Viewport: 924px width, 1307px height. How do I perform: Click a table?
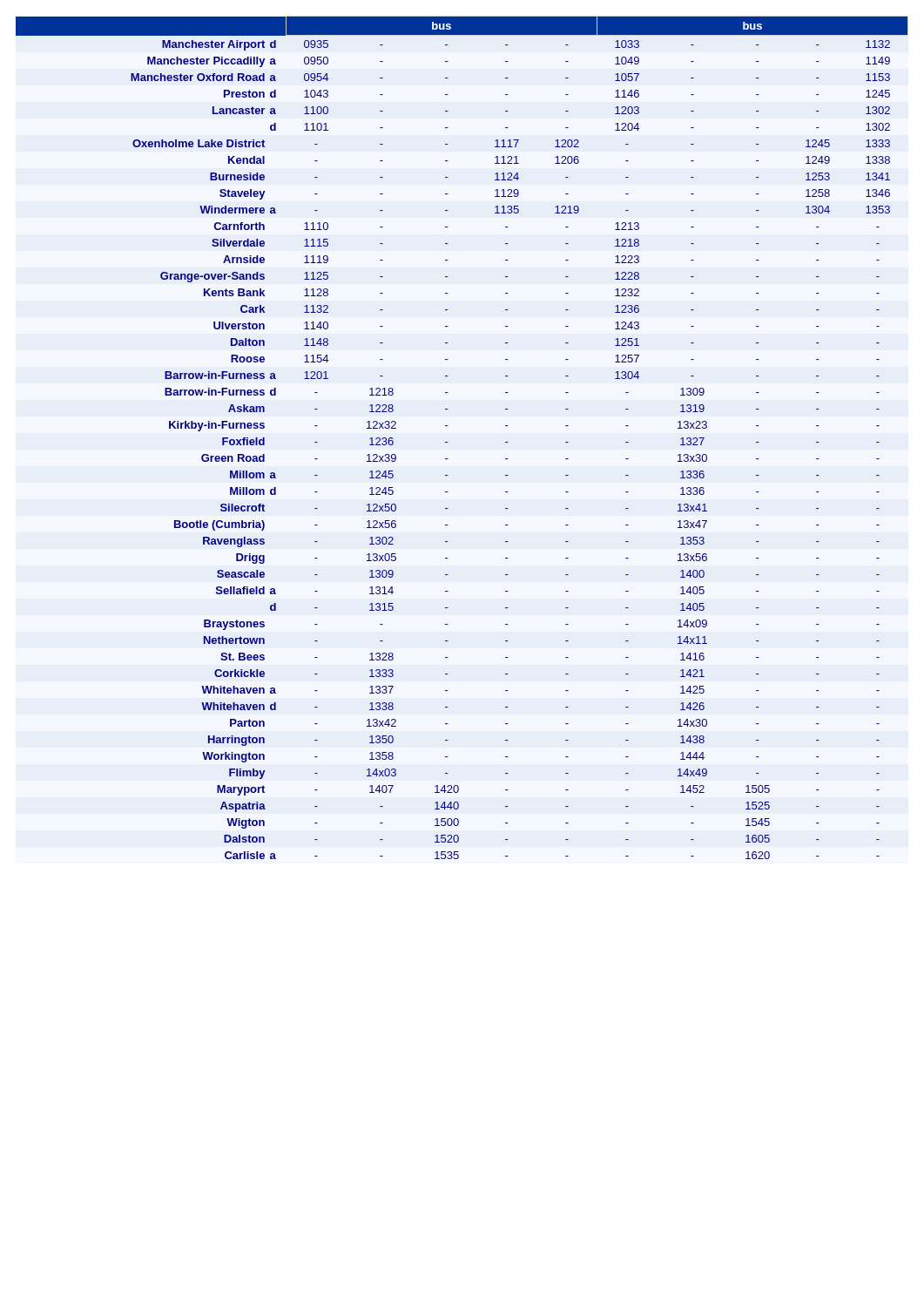click(462, 440)
